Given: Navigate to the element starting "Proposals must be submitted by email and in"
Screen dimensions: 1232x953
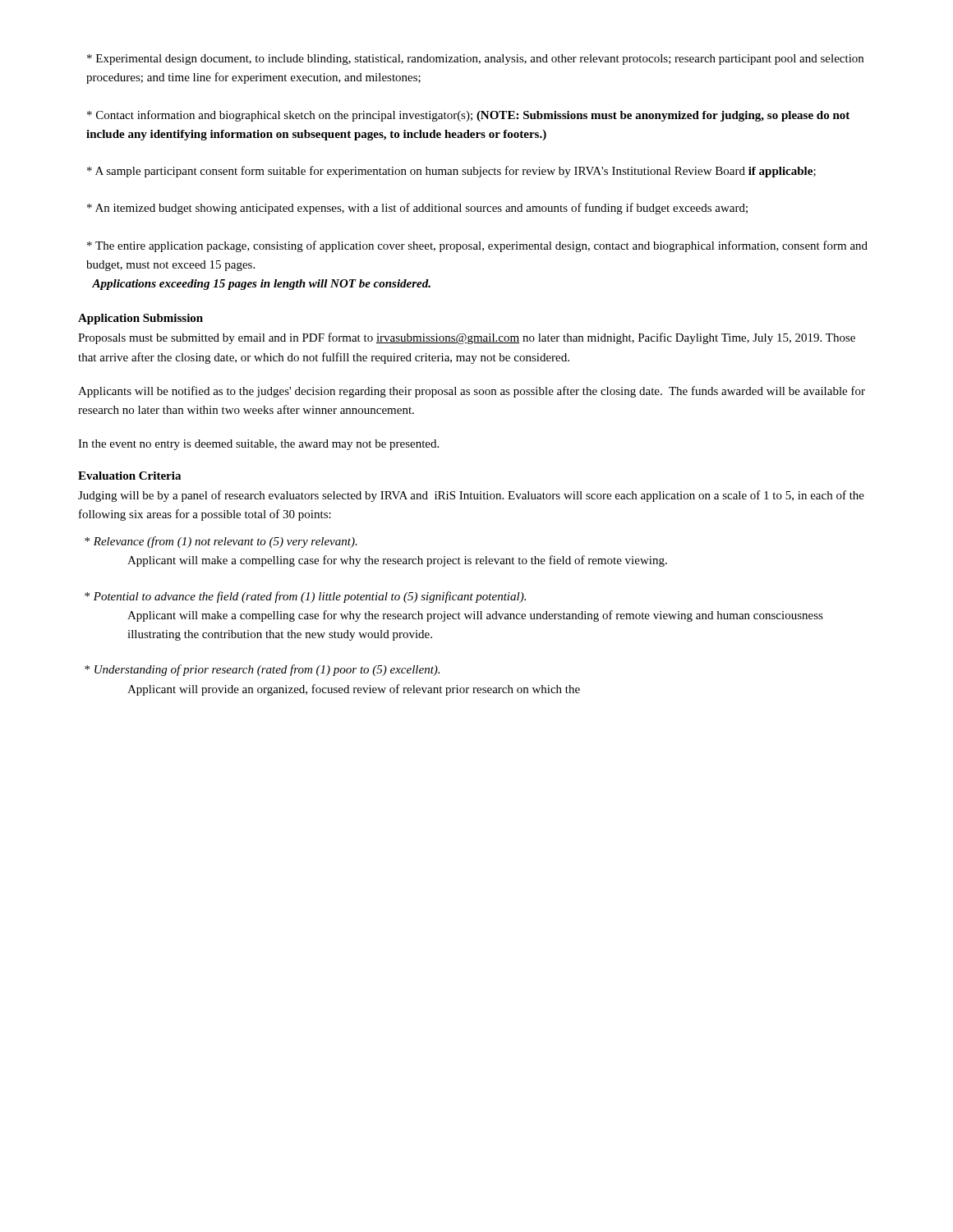Looking at the screenshot, I should coord(467,347).
